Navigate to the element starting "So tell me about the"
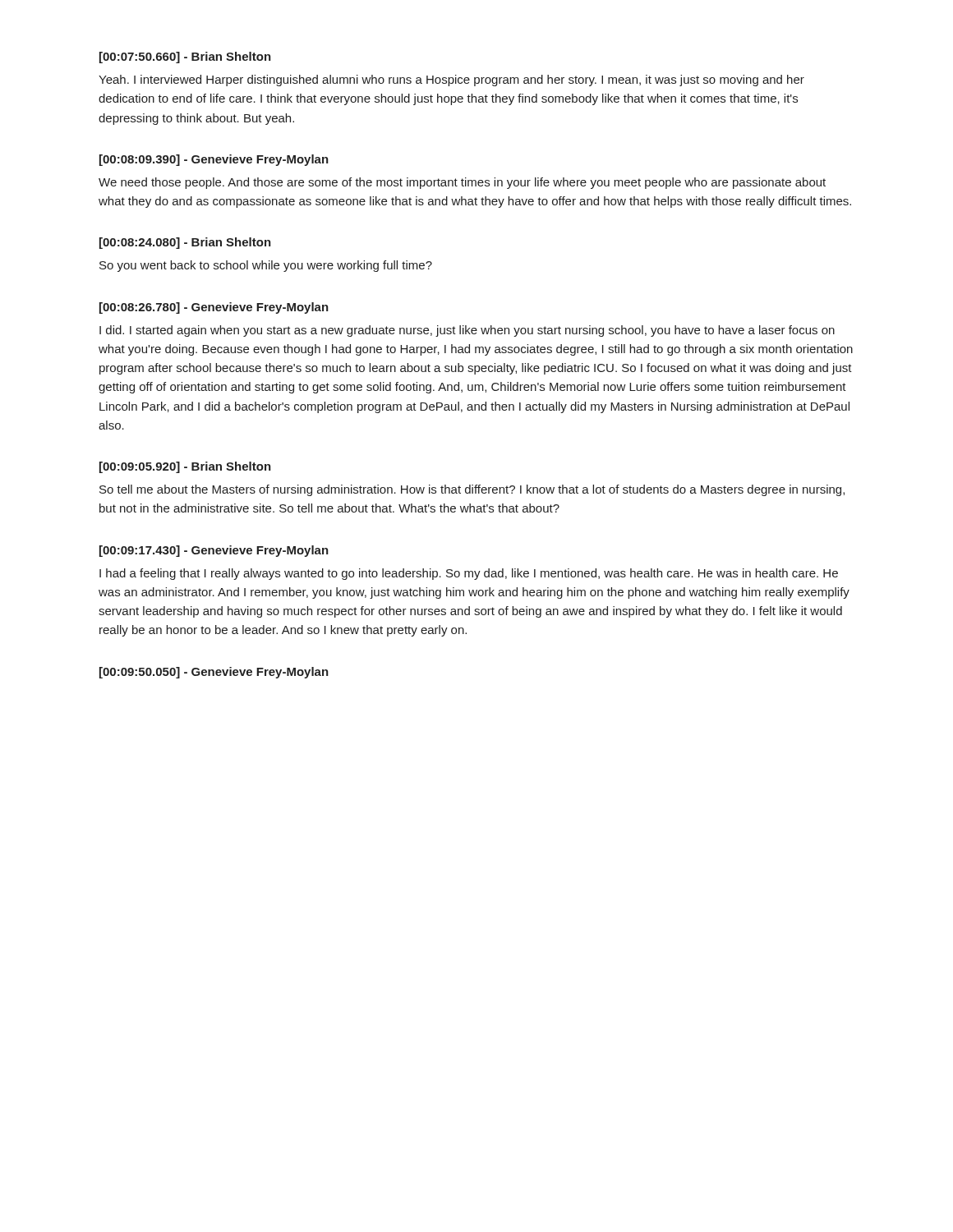The width and height of the screenshot is (953, 1232). click(x=472, y=499)
